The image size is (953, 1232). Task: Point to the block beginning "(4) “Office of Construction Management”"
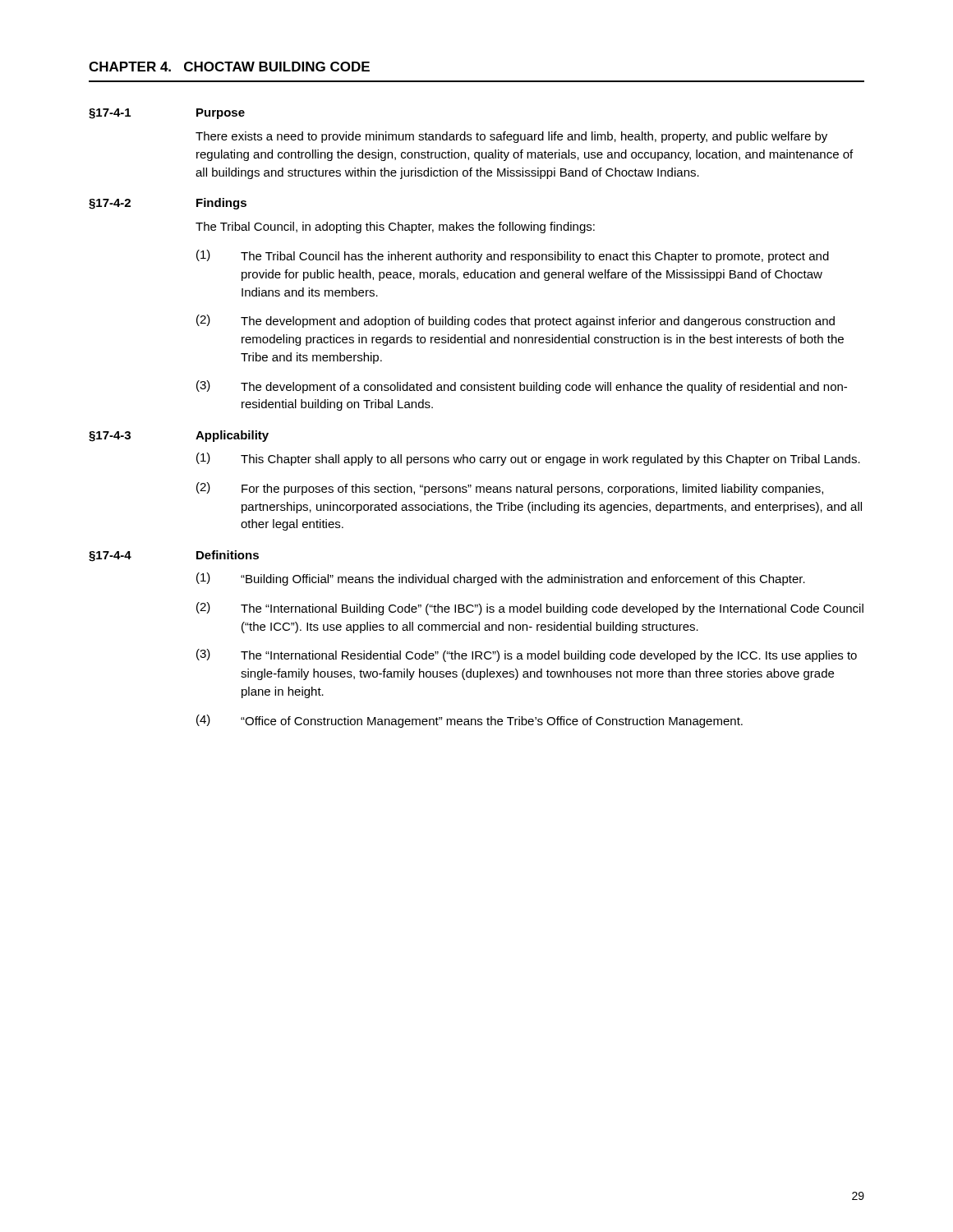click(469, 721)
